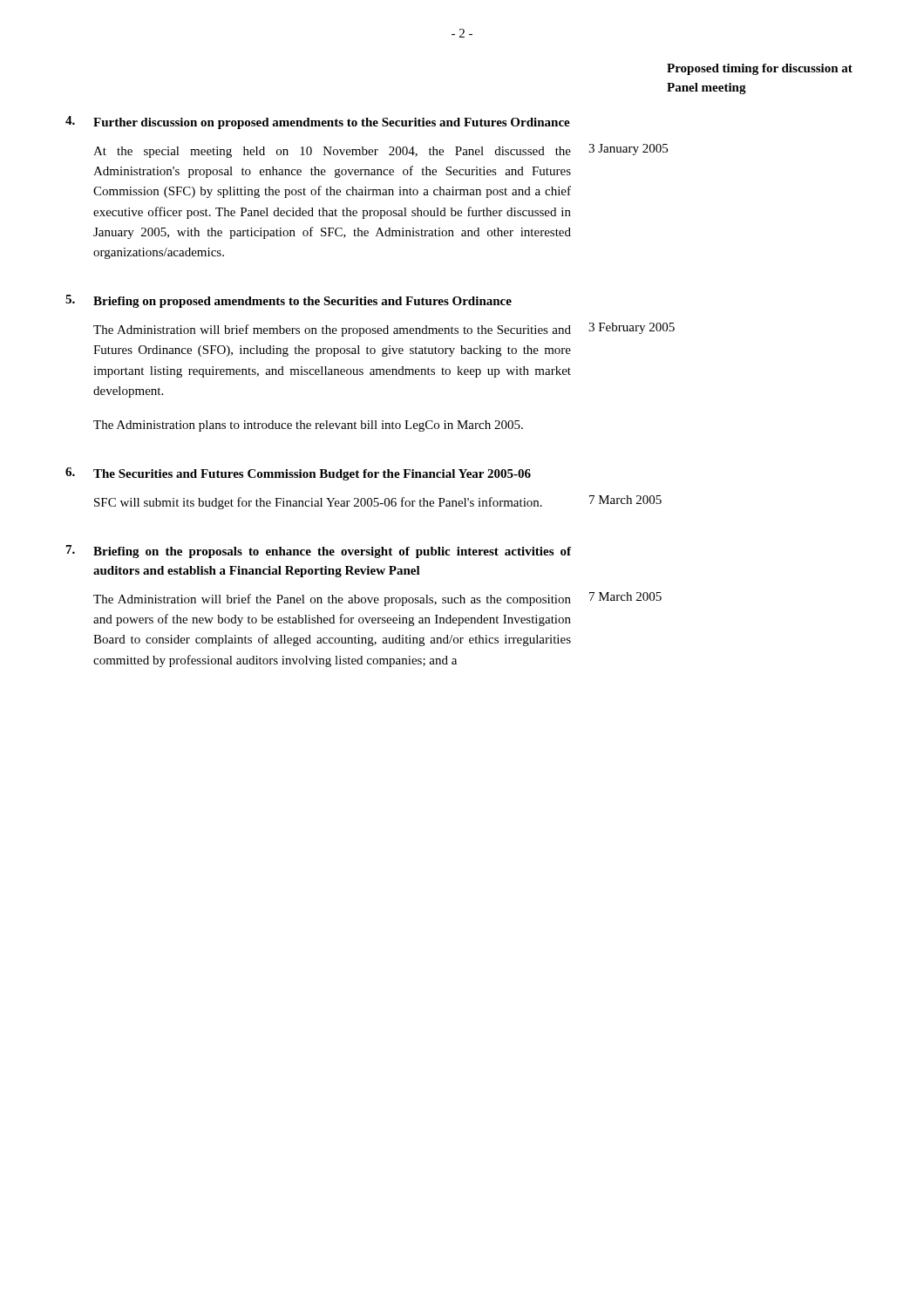924x1308 pixels.
Task: Locate the section header that opens with "6. The Securities and Futures Commission Budget"
Action: click(318, 474)
